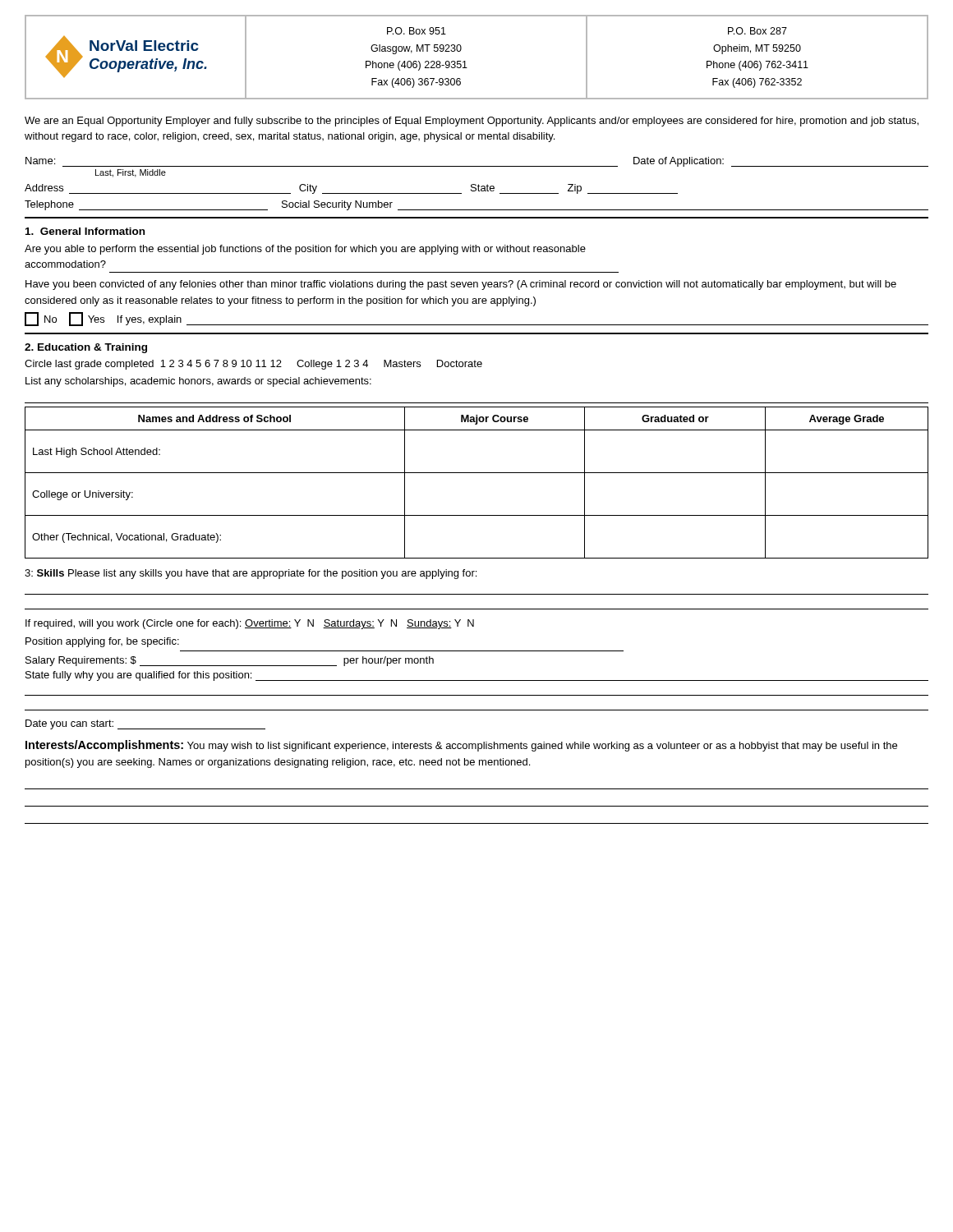This screenshot has height=1232, width=953.
Task: Find the table
Action: pyautogui.click(x=476, y=483)
